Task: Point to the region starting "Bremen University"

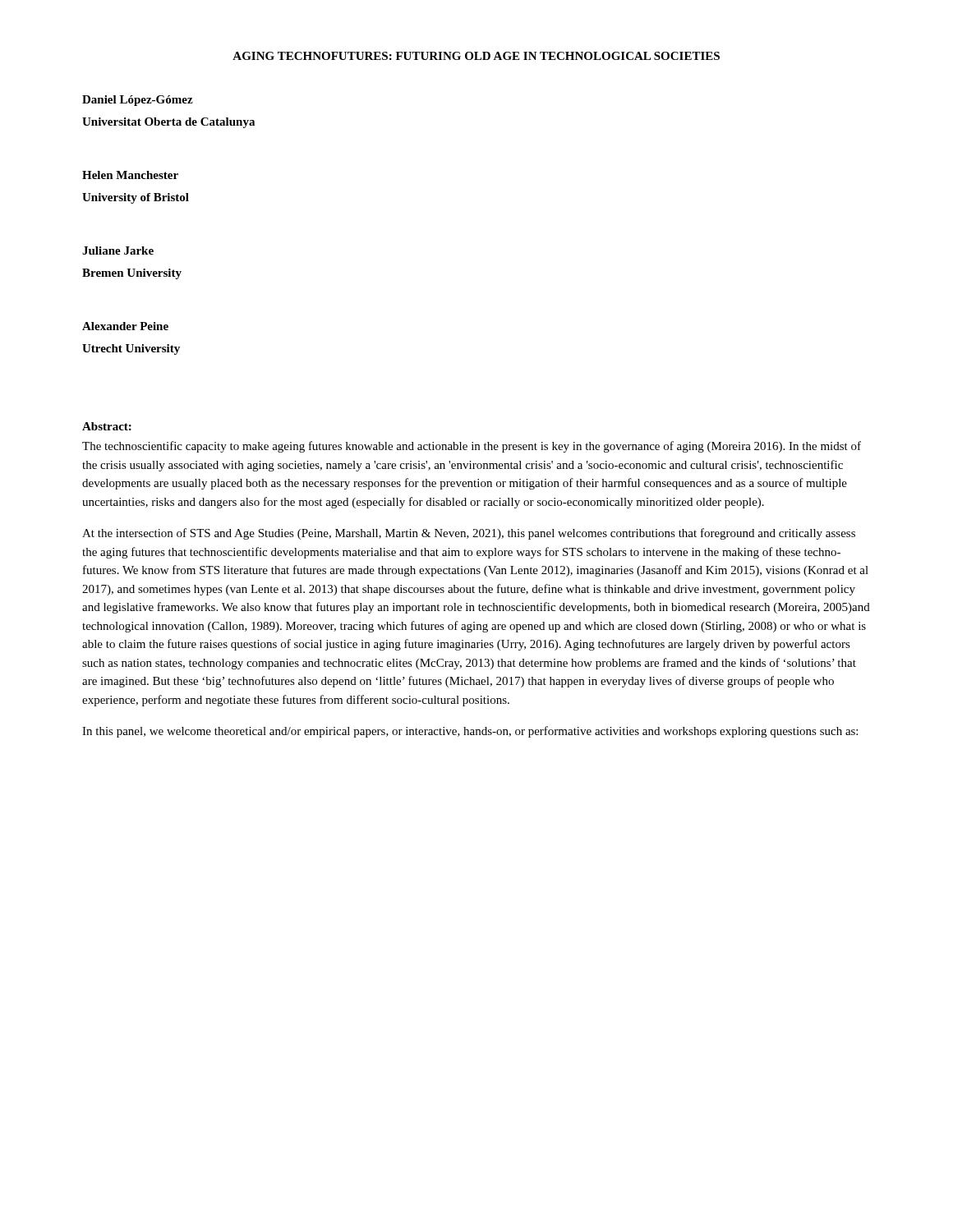Action: (x=132, y=274)
